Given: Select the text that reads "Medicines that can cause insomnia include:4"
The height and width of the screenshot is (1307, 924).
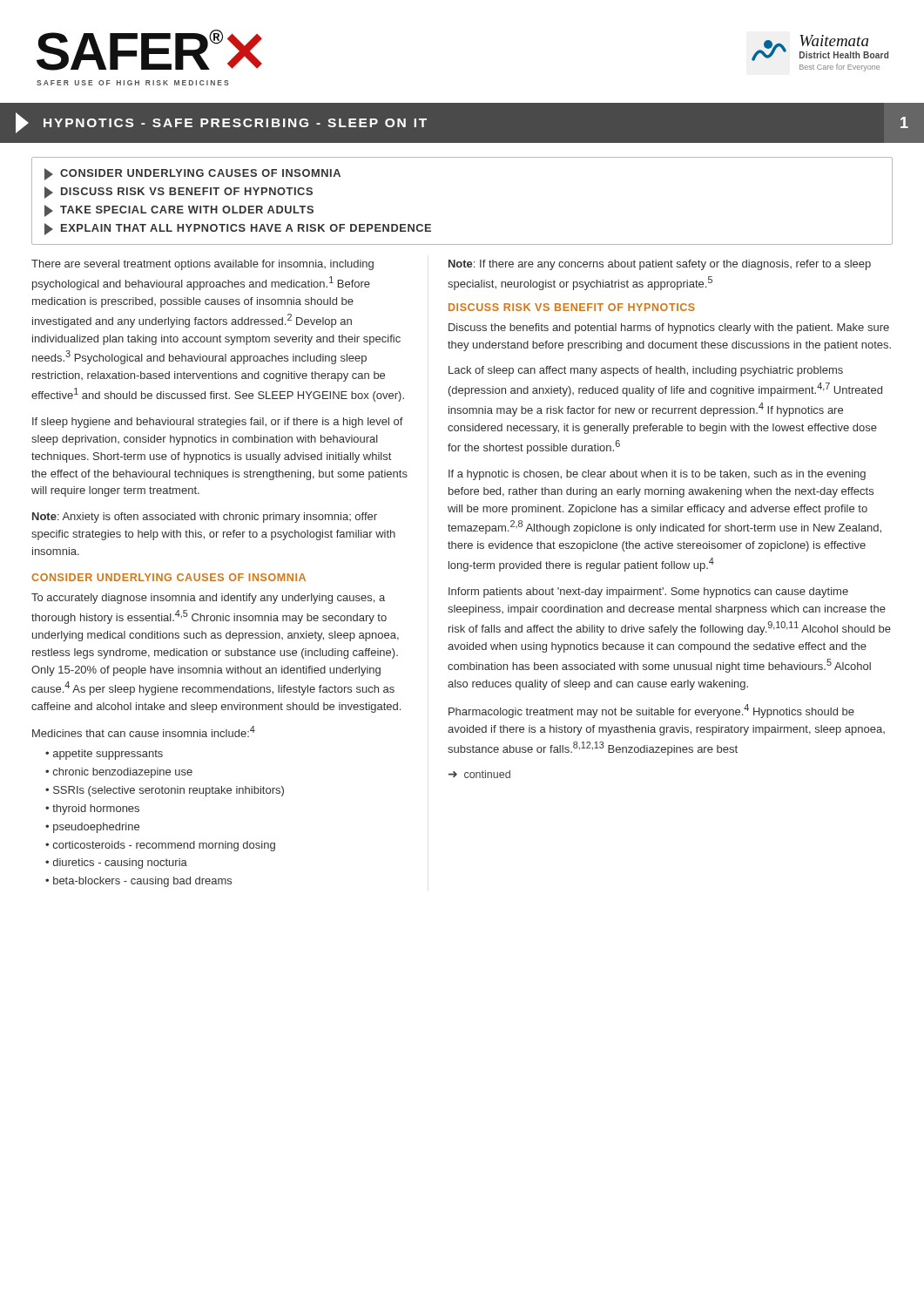Looking at the screenshot, I should pos(143,732).
